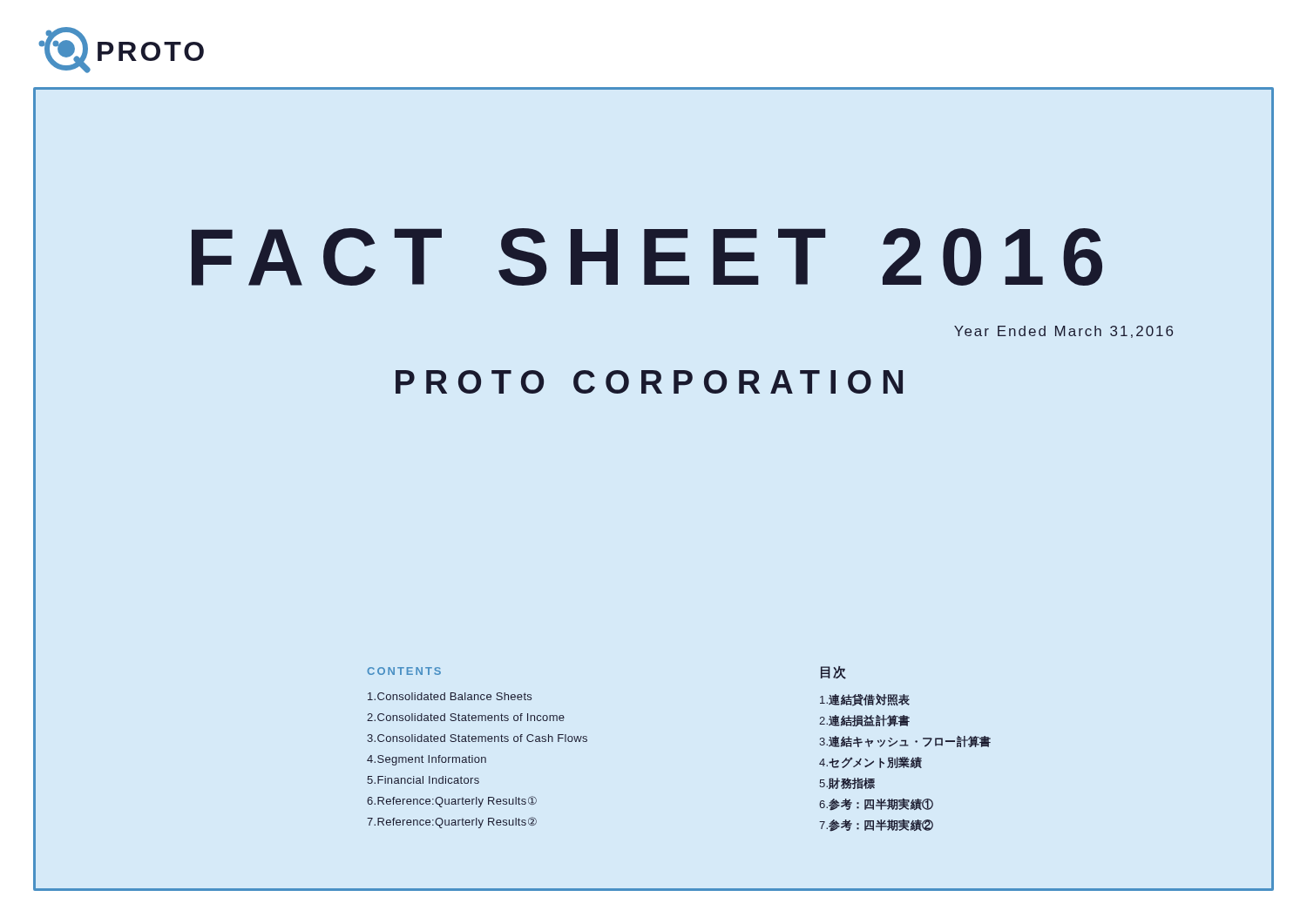Image resolution: width=1307 pixels, height=924 pixels.
Task: Point to "Year Ended March 31,2016"
Action: 1065,331
